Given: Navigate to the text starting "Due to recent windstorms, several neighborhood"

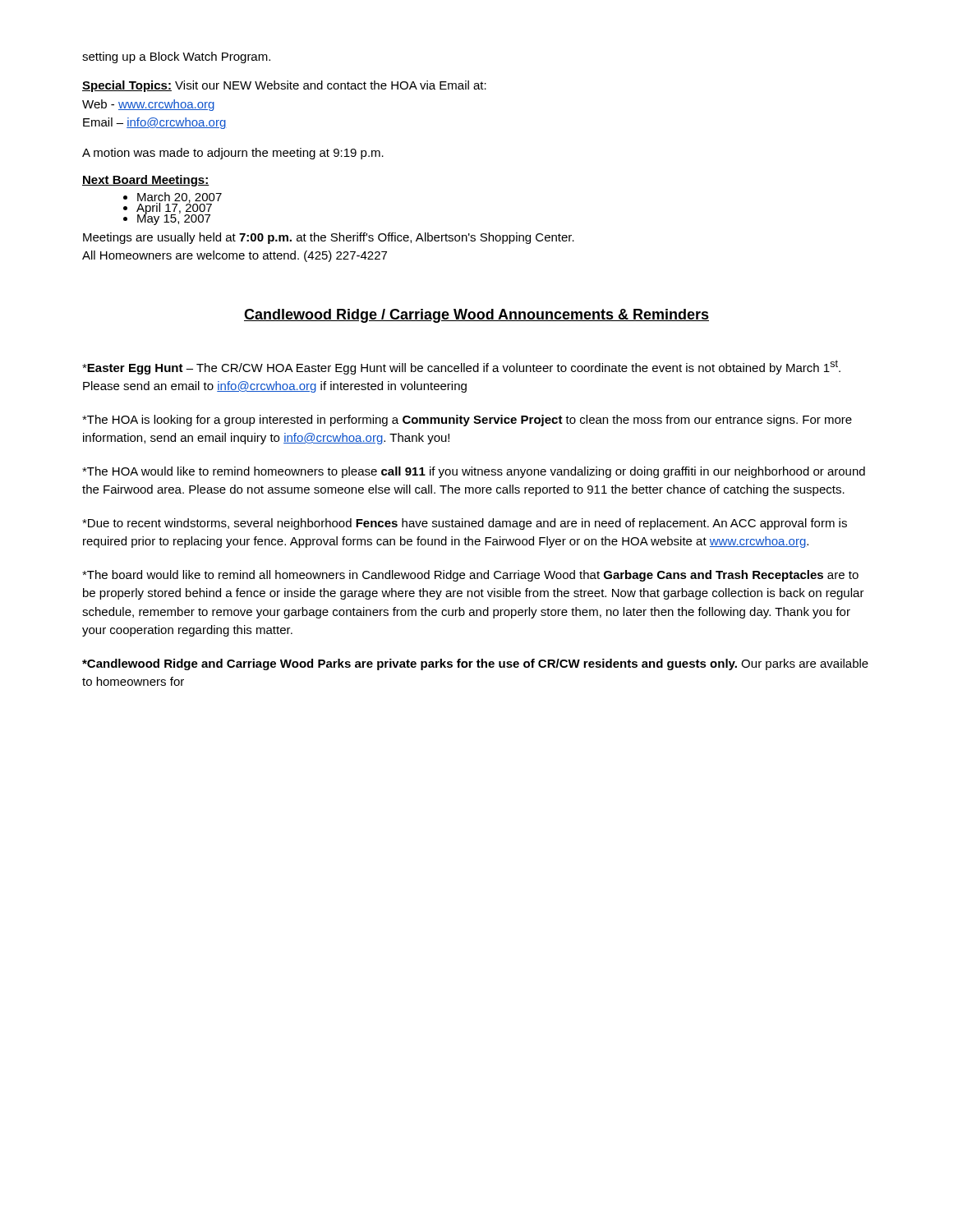Looking at the screenshot, I should [x=465, y=532].
